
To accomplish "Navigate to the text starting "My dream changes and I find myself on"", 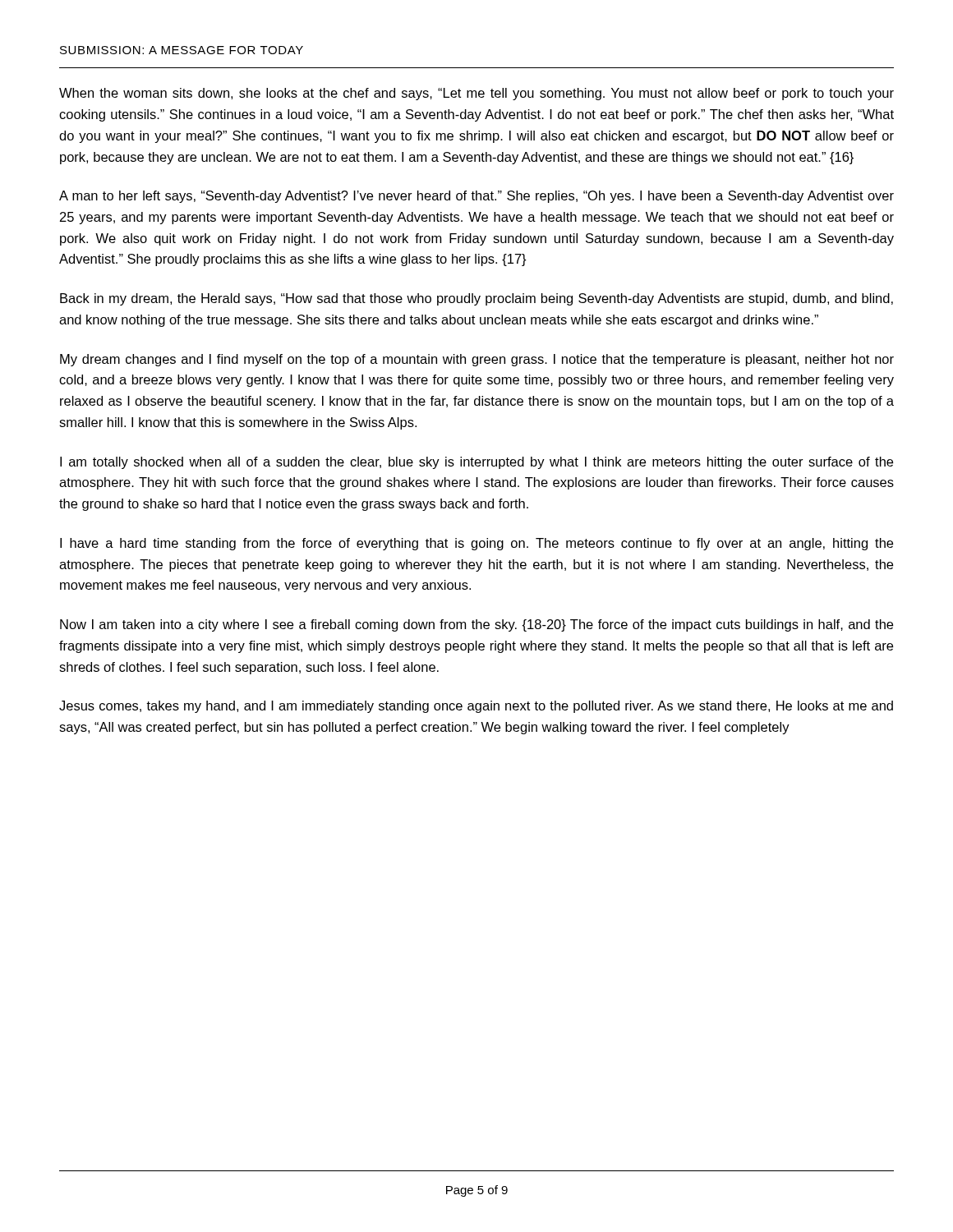I will (x=476, y=390).
